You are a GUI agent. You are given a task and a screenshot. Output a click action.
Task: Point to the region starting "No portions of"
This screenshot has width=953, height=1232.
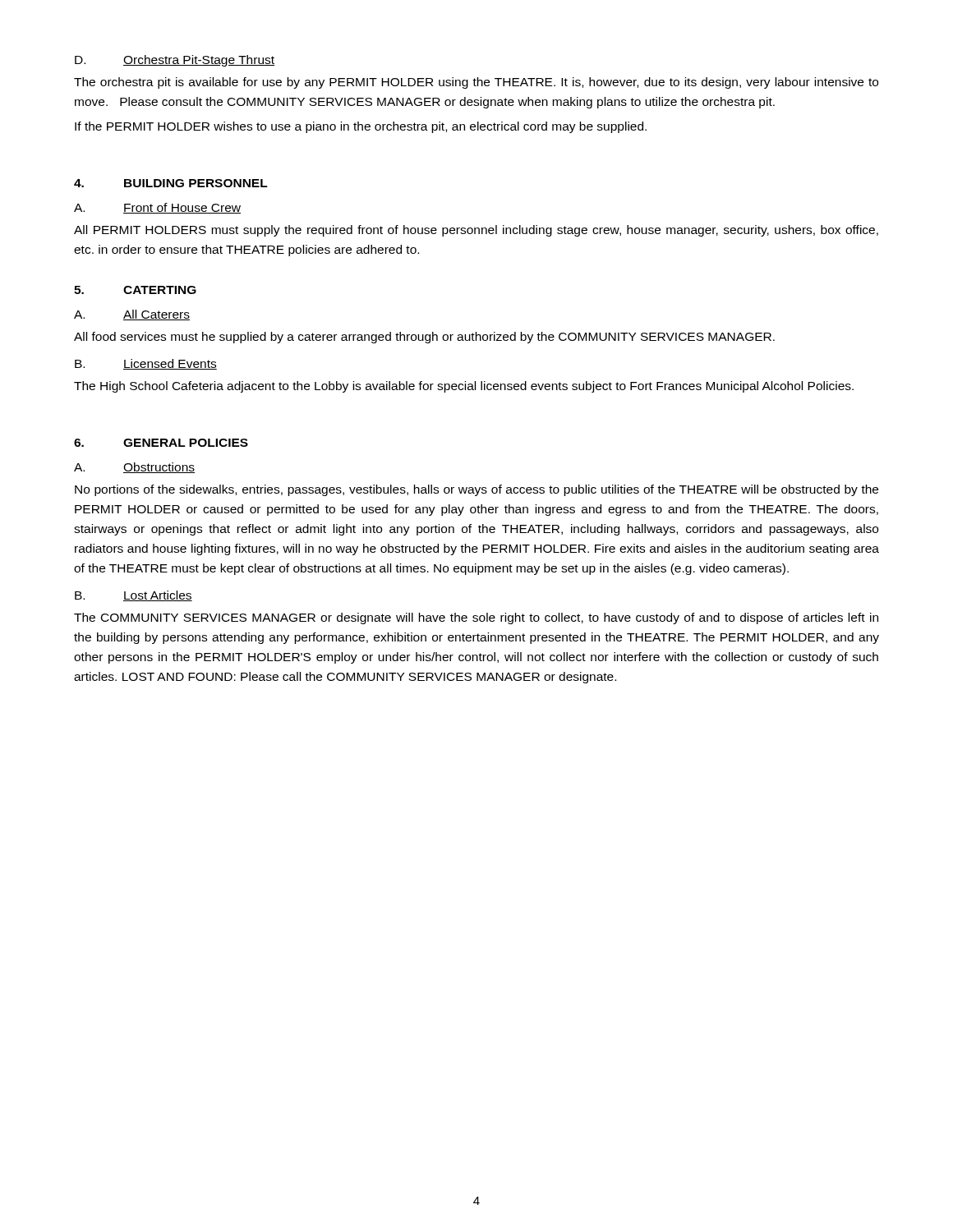point(476,529)
